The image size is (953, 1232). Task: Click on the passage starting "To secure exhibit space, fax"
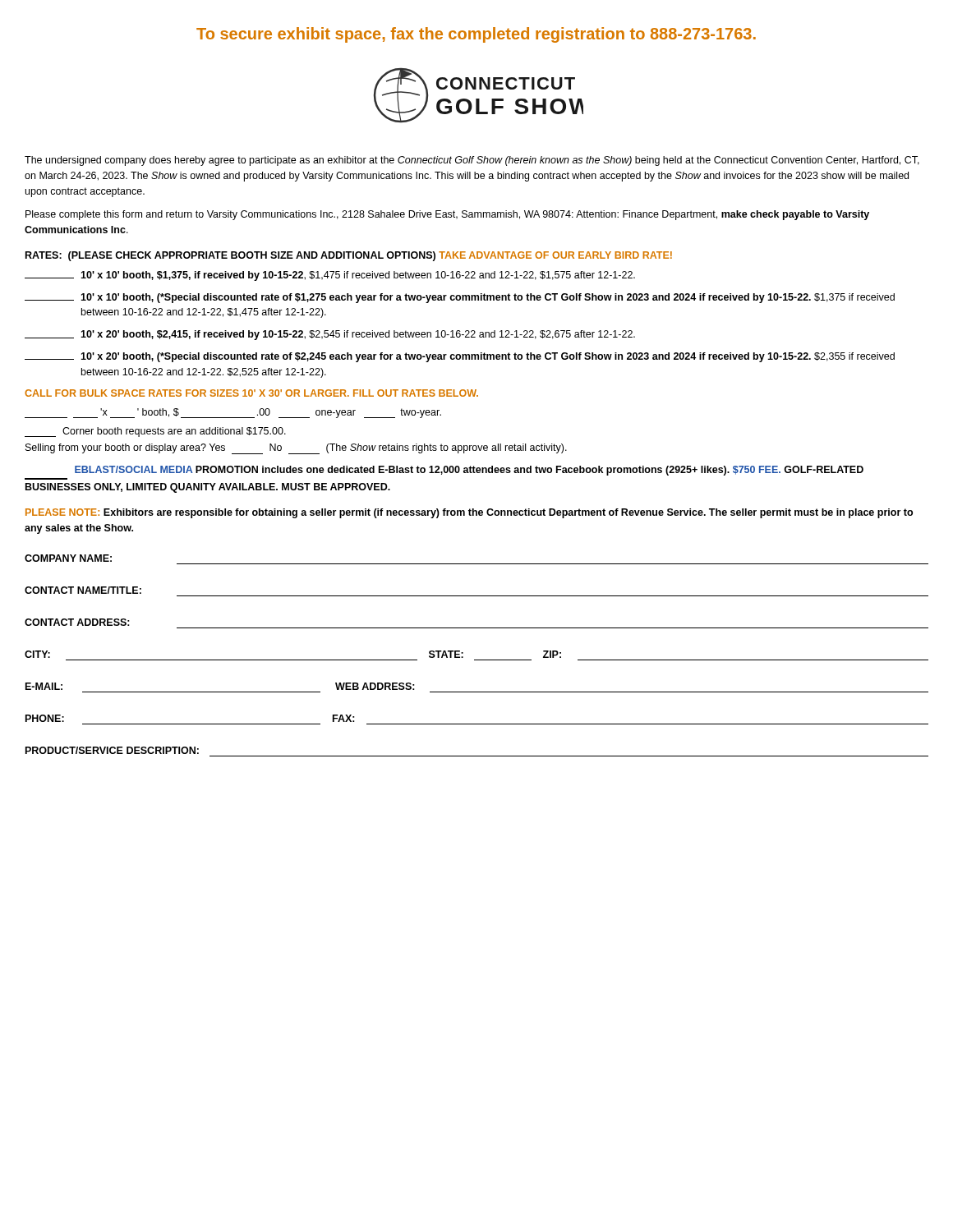click(x=476, y=34)
